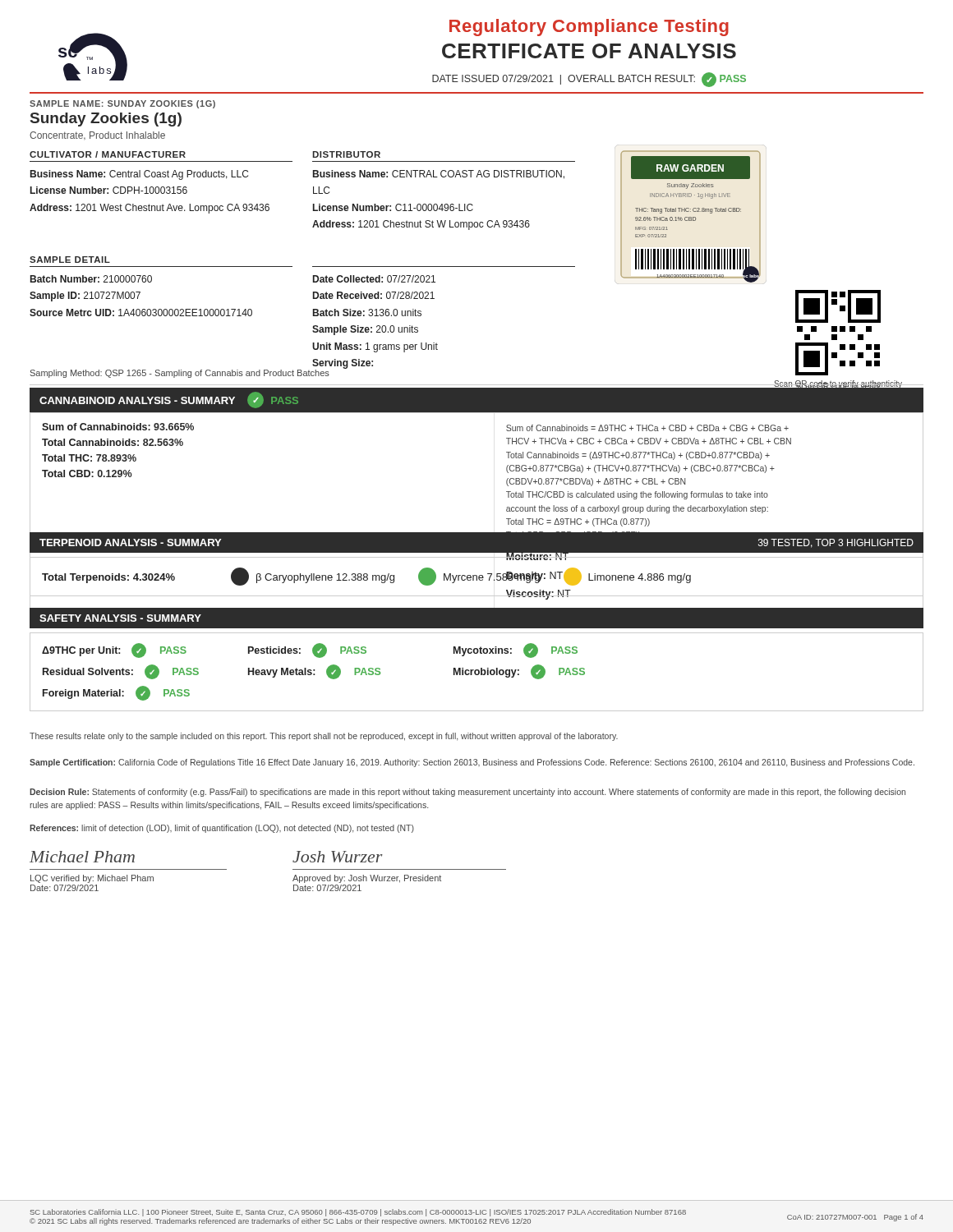Viewport: 953px width, 1232px height.
Task: Select the text block starting "Moisture: NT Density: NT Viscosity: NT"
Action: pos(538,576)
